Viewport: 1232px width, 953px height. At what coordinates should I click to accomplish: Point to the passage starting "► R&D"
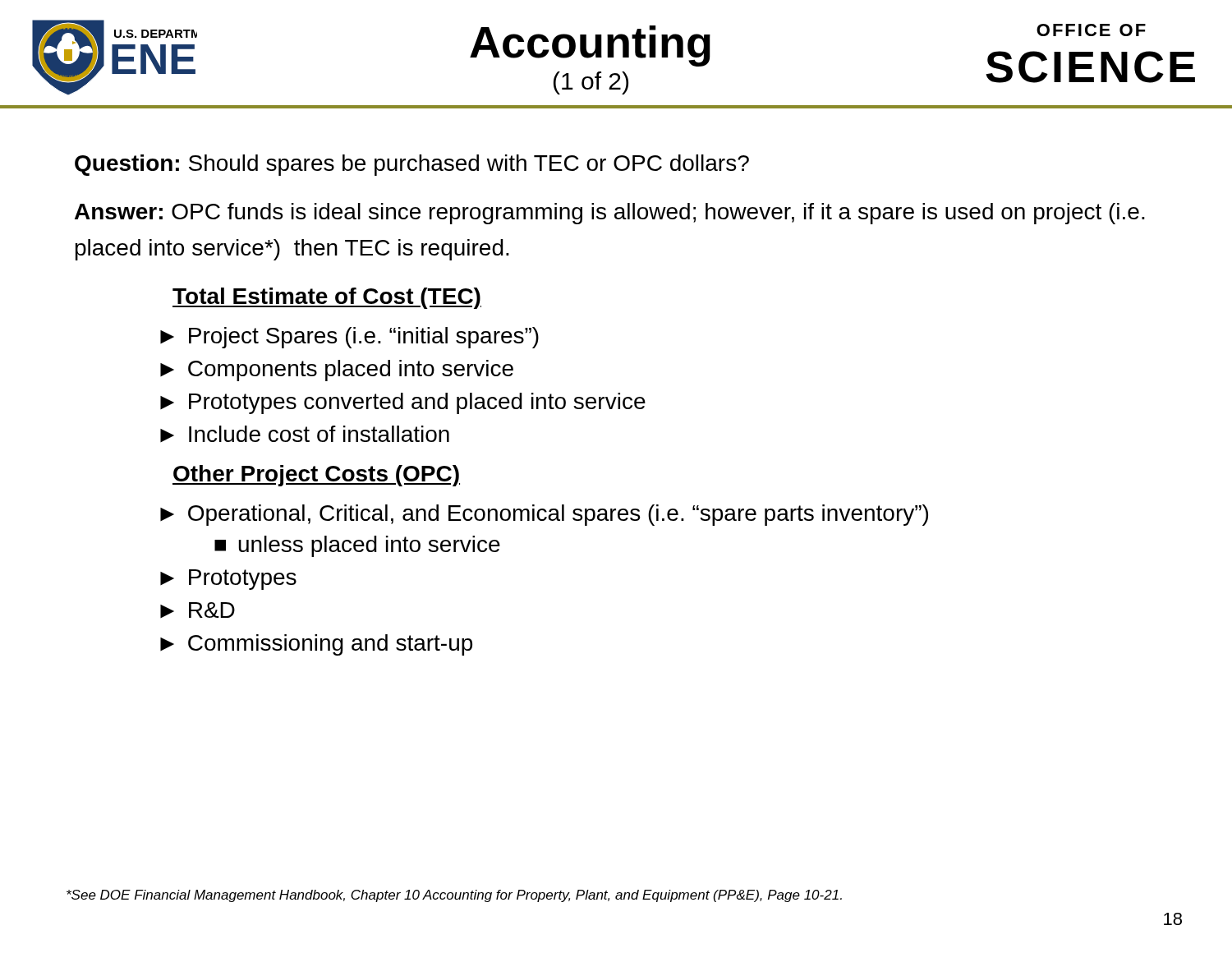[x=196, y=611]
